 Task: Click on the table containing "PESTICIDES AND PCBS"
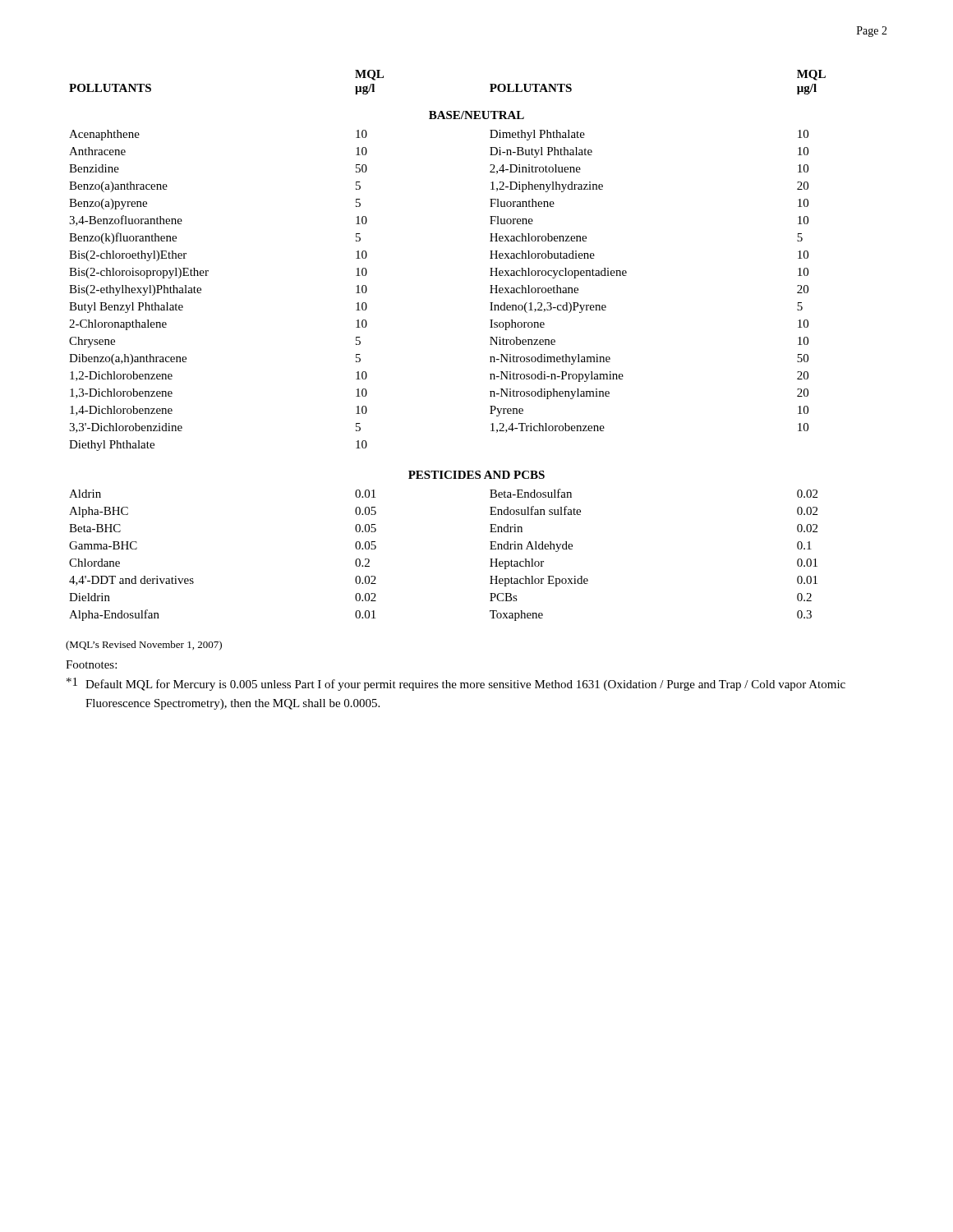point(476,345)
